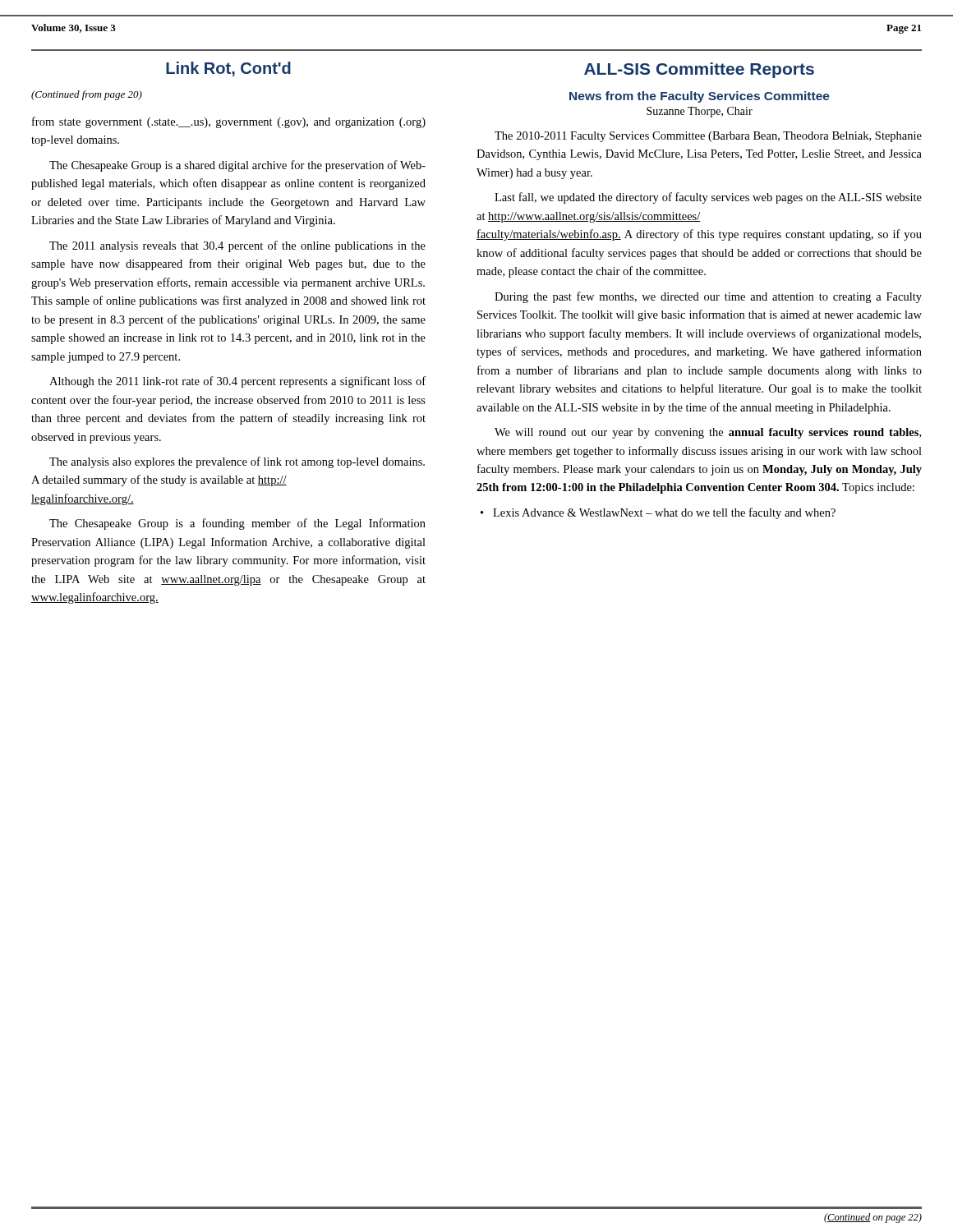Select the text that says "(Continued from page 20)"
This screenshot has width=953, height=1232.
(87, 95)
